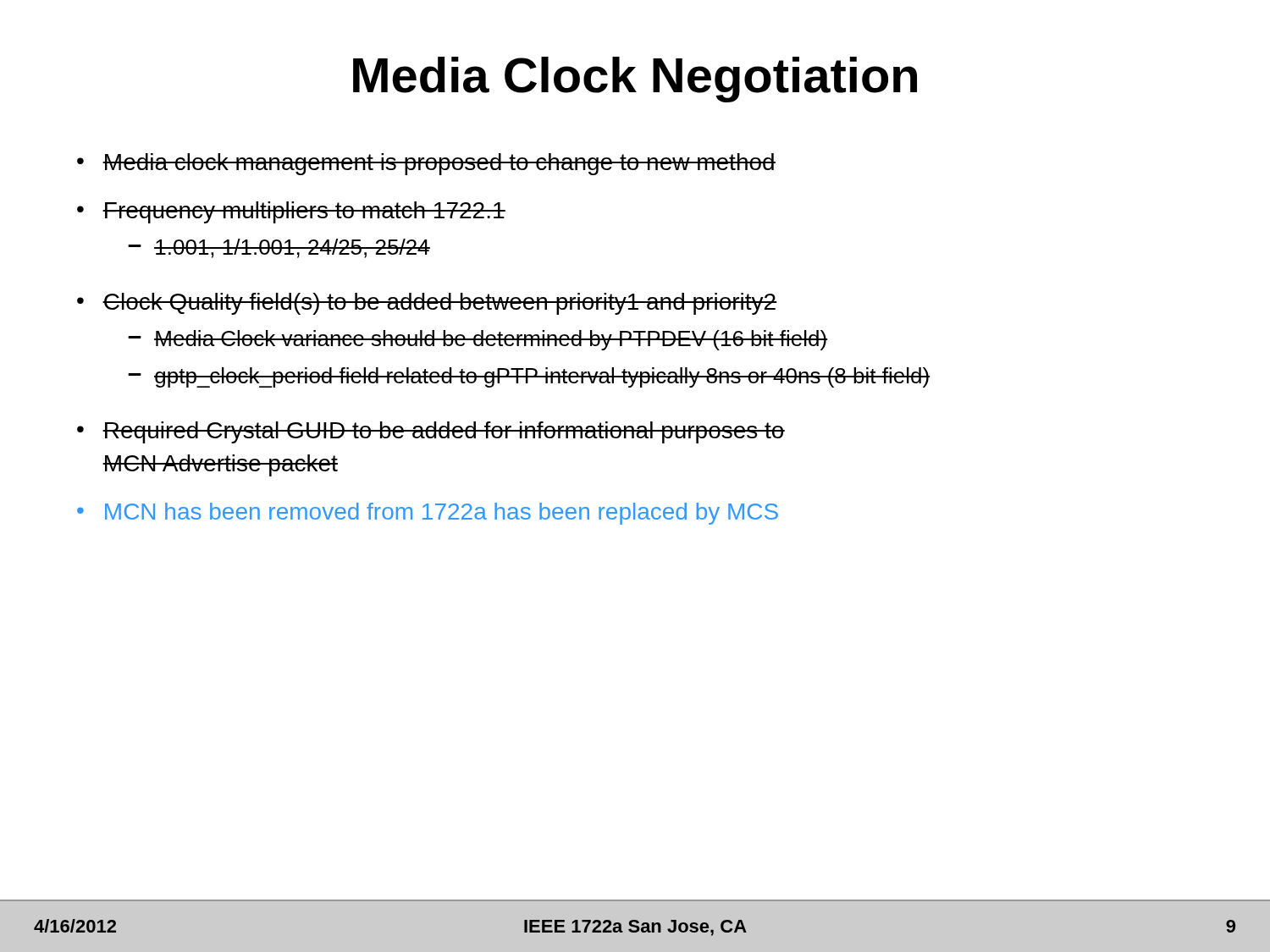The image size is (1270, 952).
Task: Click where it says "– 1.001, 1/1.001, 24/25, 25/24"
Action: (x=279, y=248)
